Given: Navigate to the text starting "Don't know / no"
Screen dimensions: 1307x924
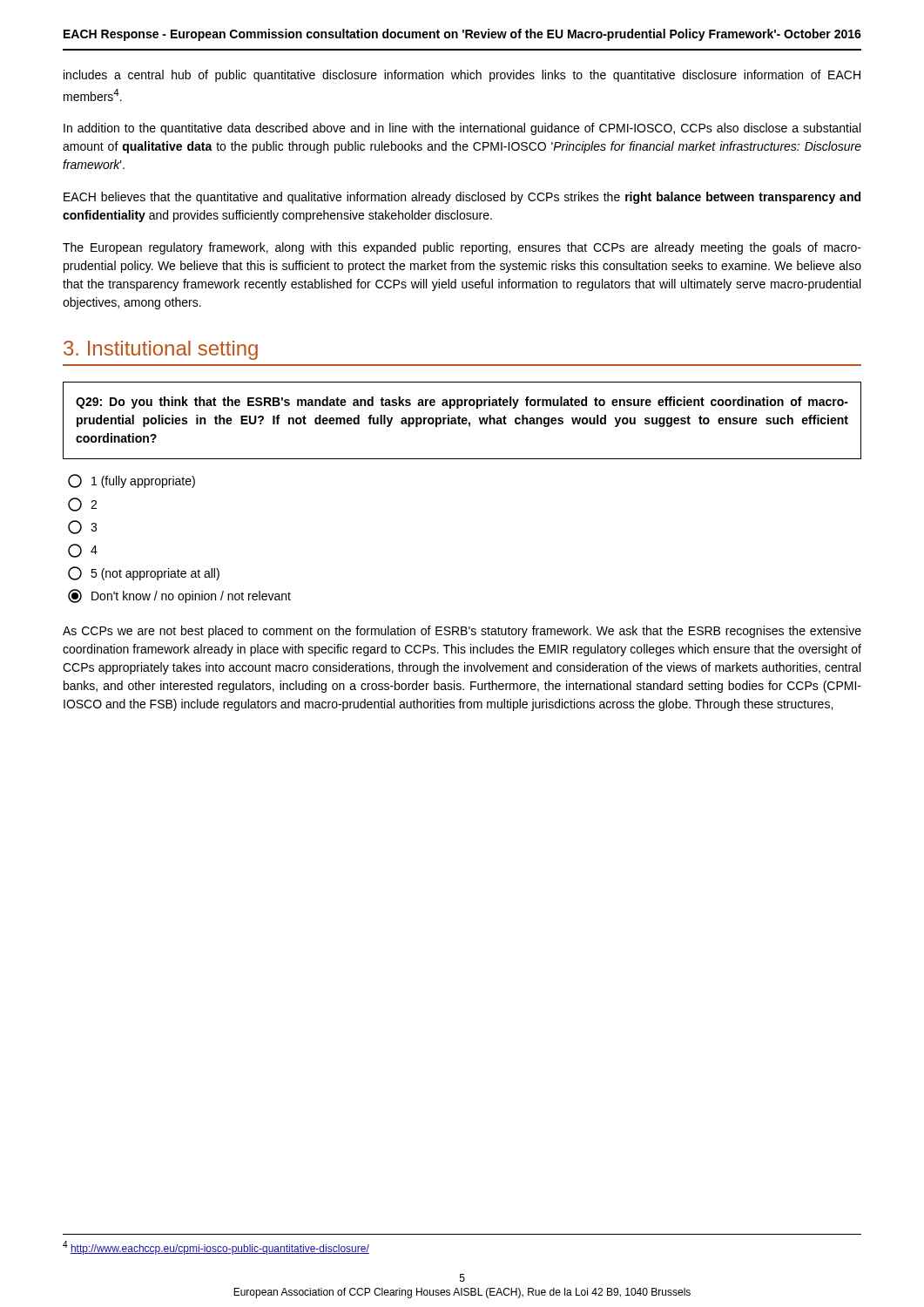Looking at the screenshot, I should coord(177,596).
